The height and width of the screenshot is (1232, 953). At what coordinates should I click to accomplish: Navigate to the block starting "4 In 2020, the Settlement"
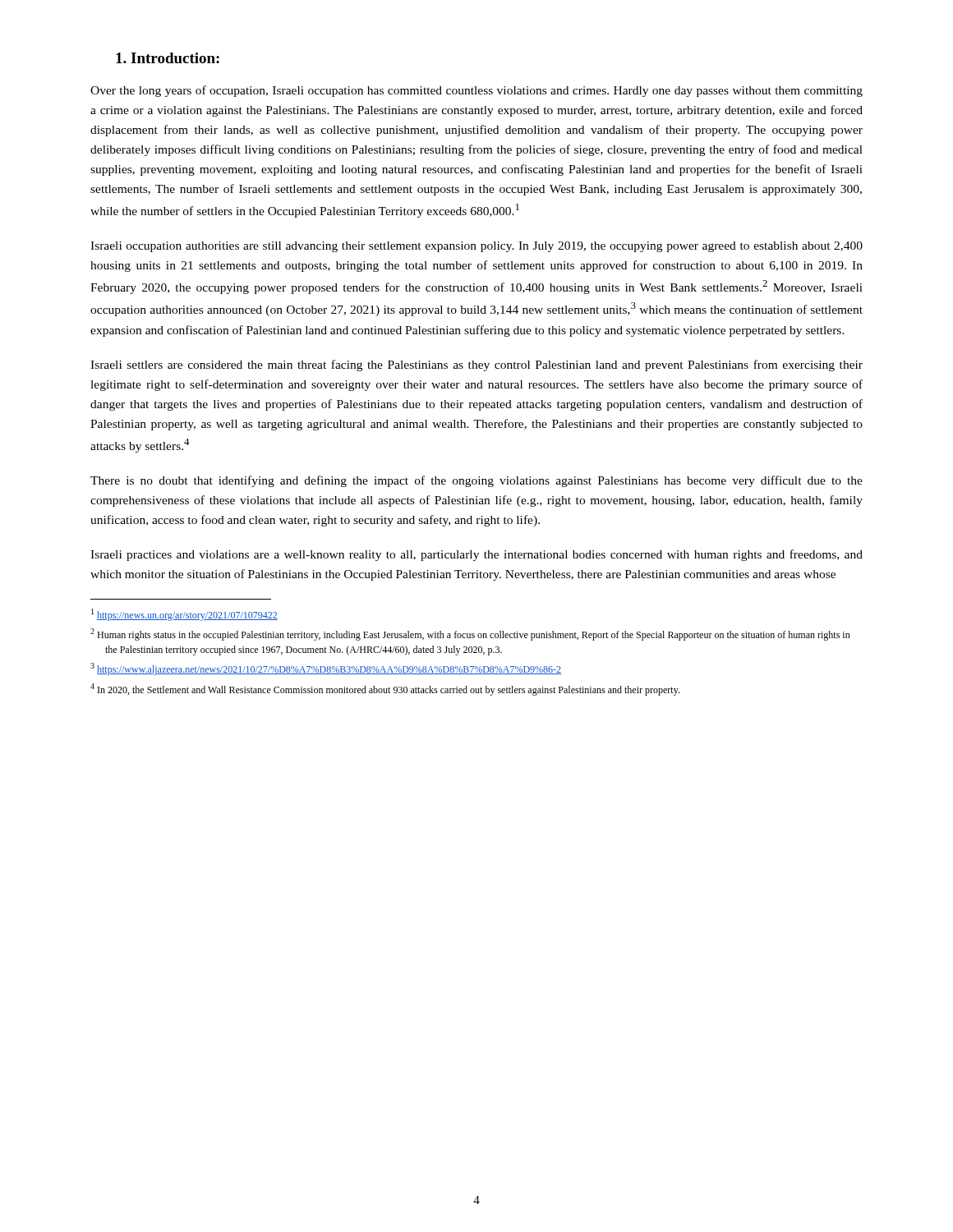tap(385, 688)
